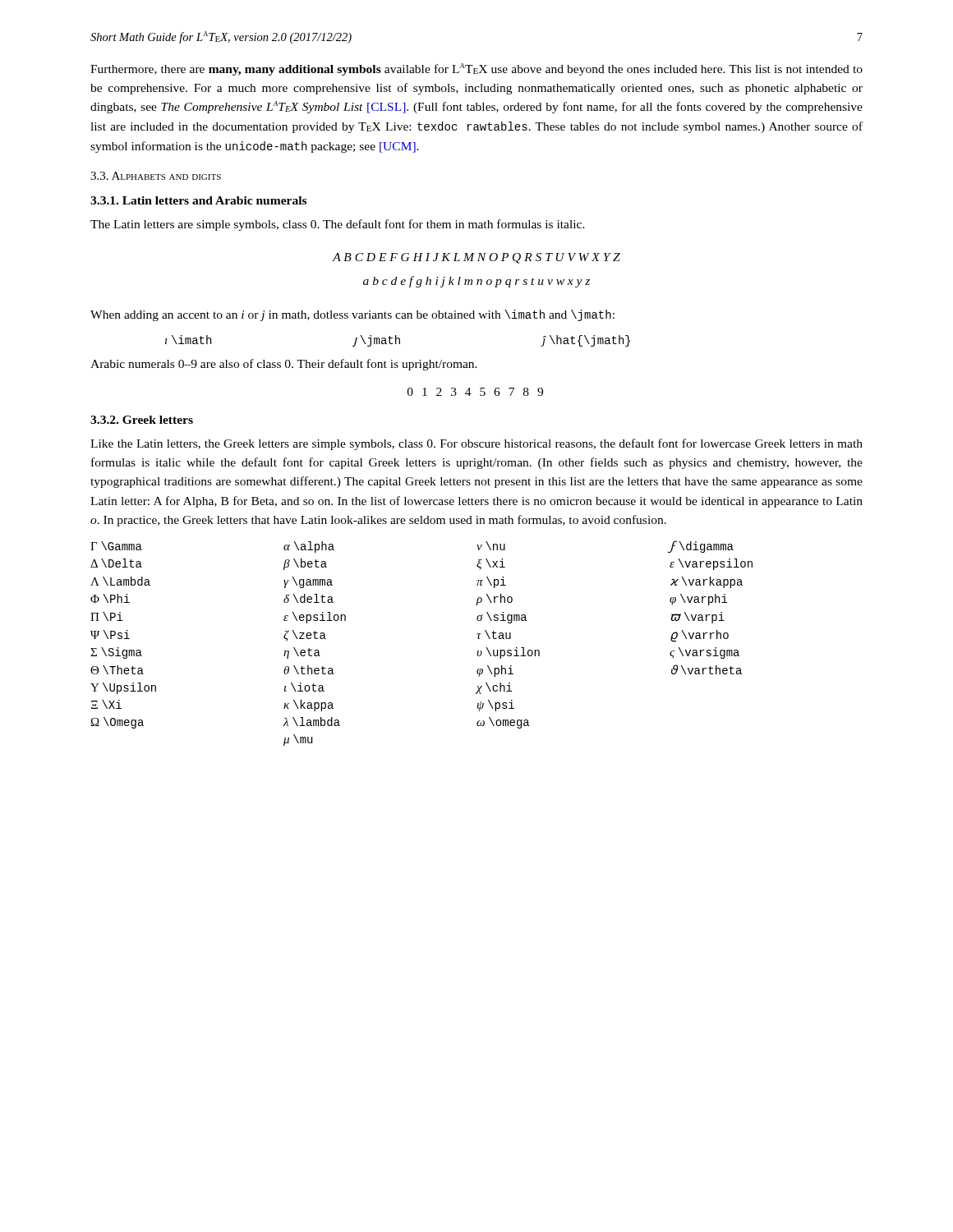Point to the region starting "A B C D E F G"
Viewport: 953px width, 1232px height.
[476, 269]
